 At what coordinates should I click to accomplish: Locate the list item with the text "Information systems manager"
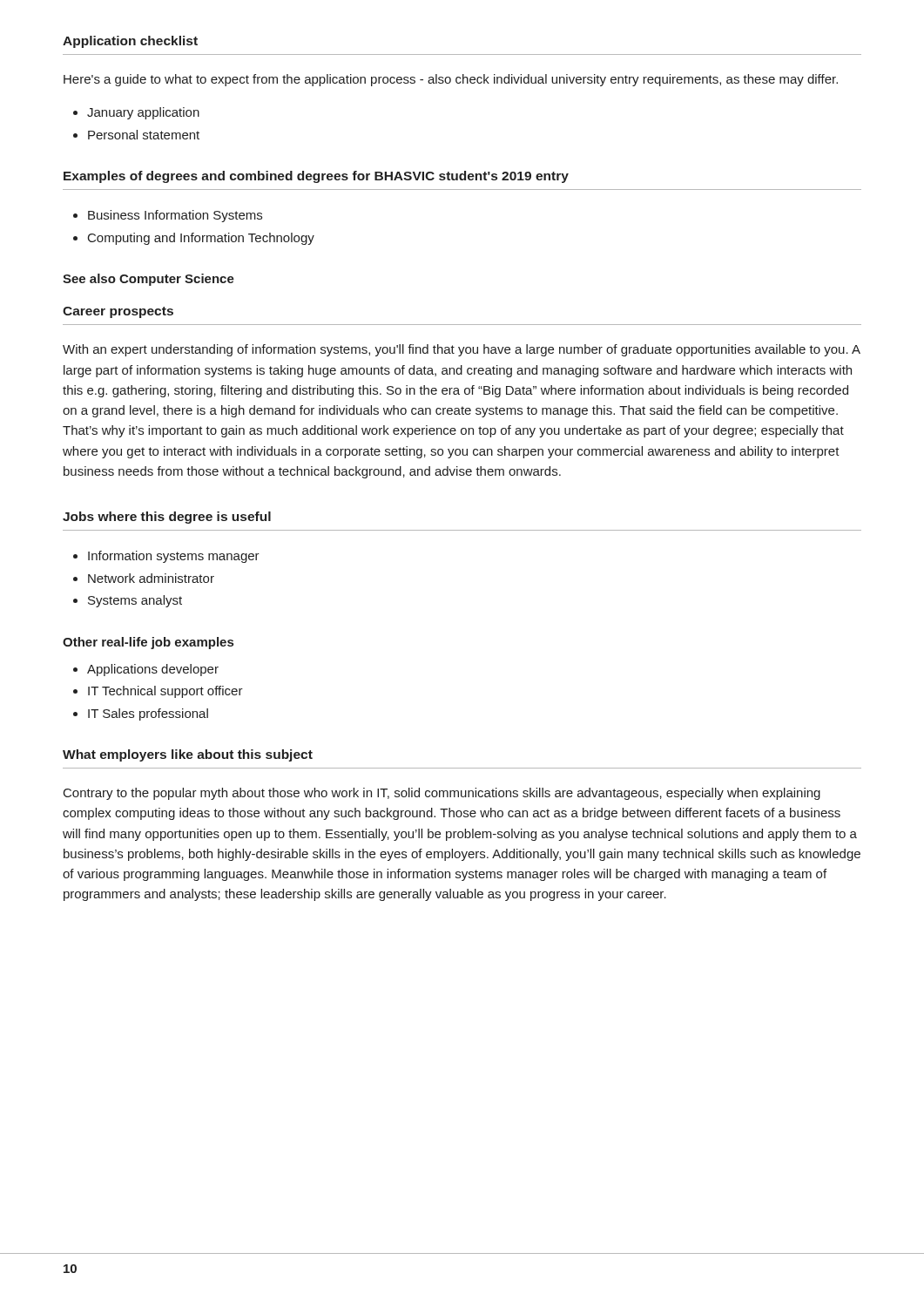pos(173,555)
